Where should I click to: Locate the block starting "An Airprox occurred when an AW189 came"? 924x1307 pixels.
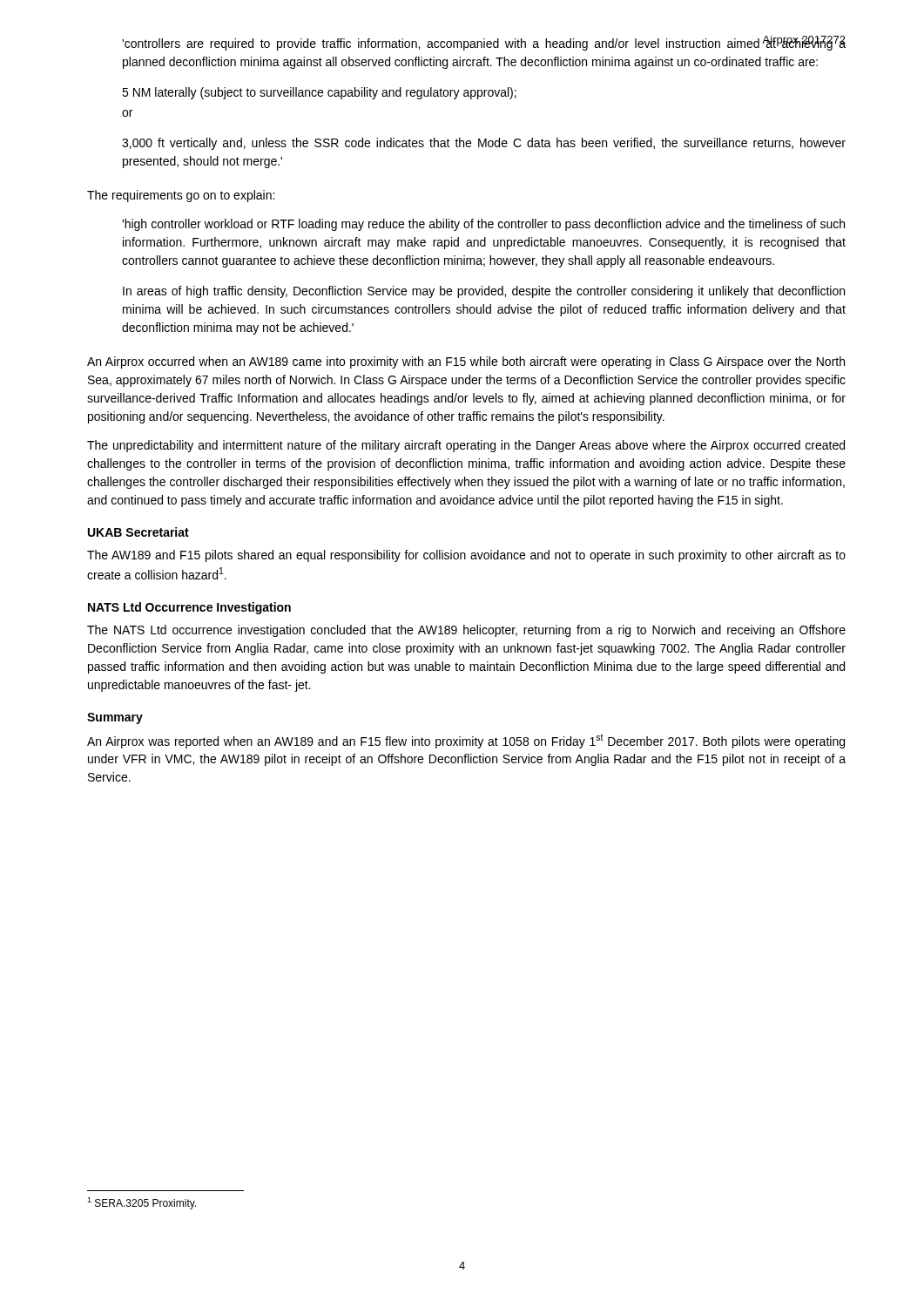click(466, 389)
